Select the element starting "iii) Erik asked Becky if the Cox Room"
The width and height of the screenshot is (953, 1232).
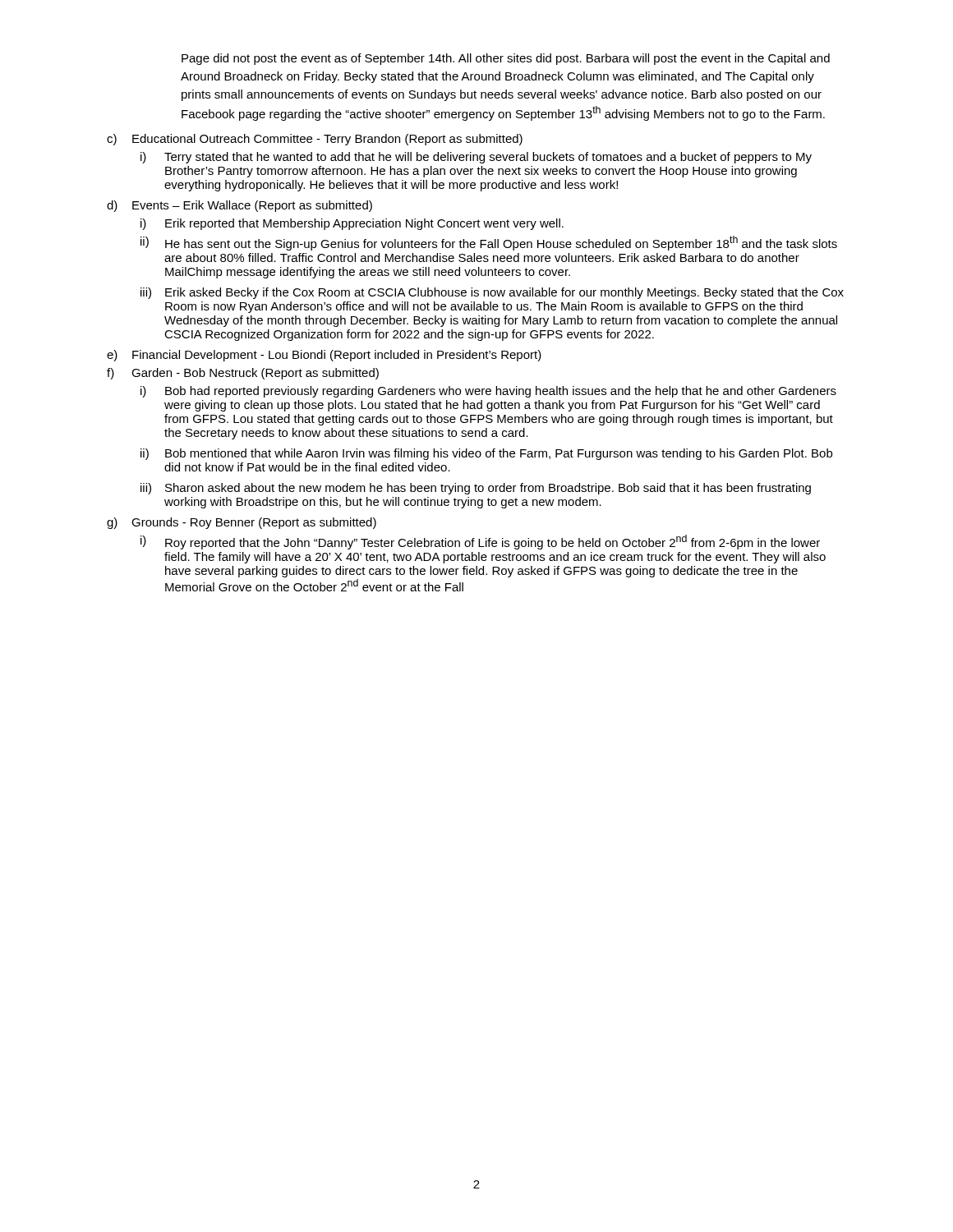click(x=493, y=313)
